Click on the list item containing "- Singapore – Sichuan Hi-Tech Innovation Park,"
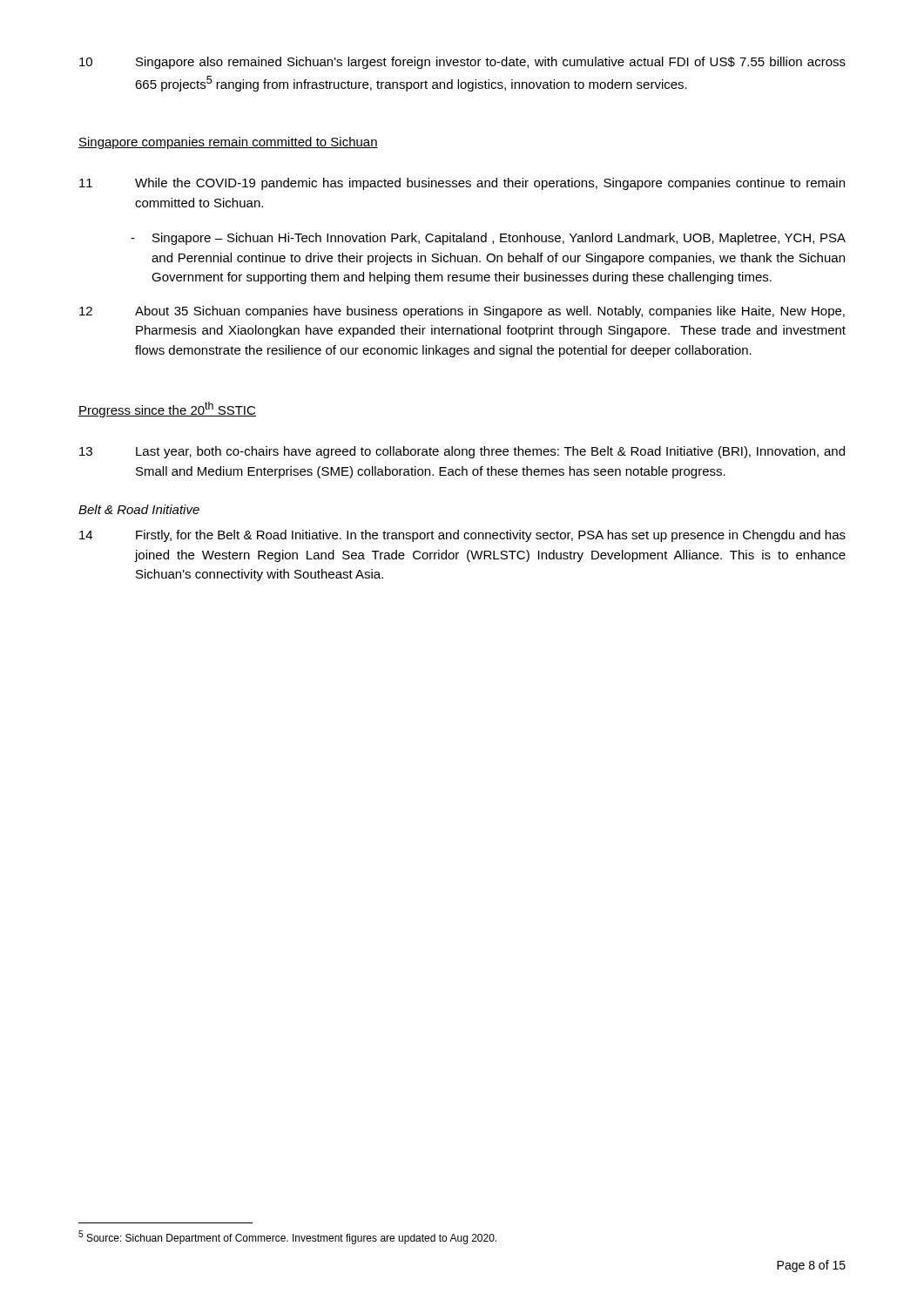The height and width of the screenshot is (1307, 924). click(488, 258)
